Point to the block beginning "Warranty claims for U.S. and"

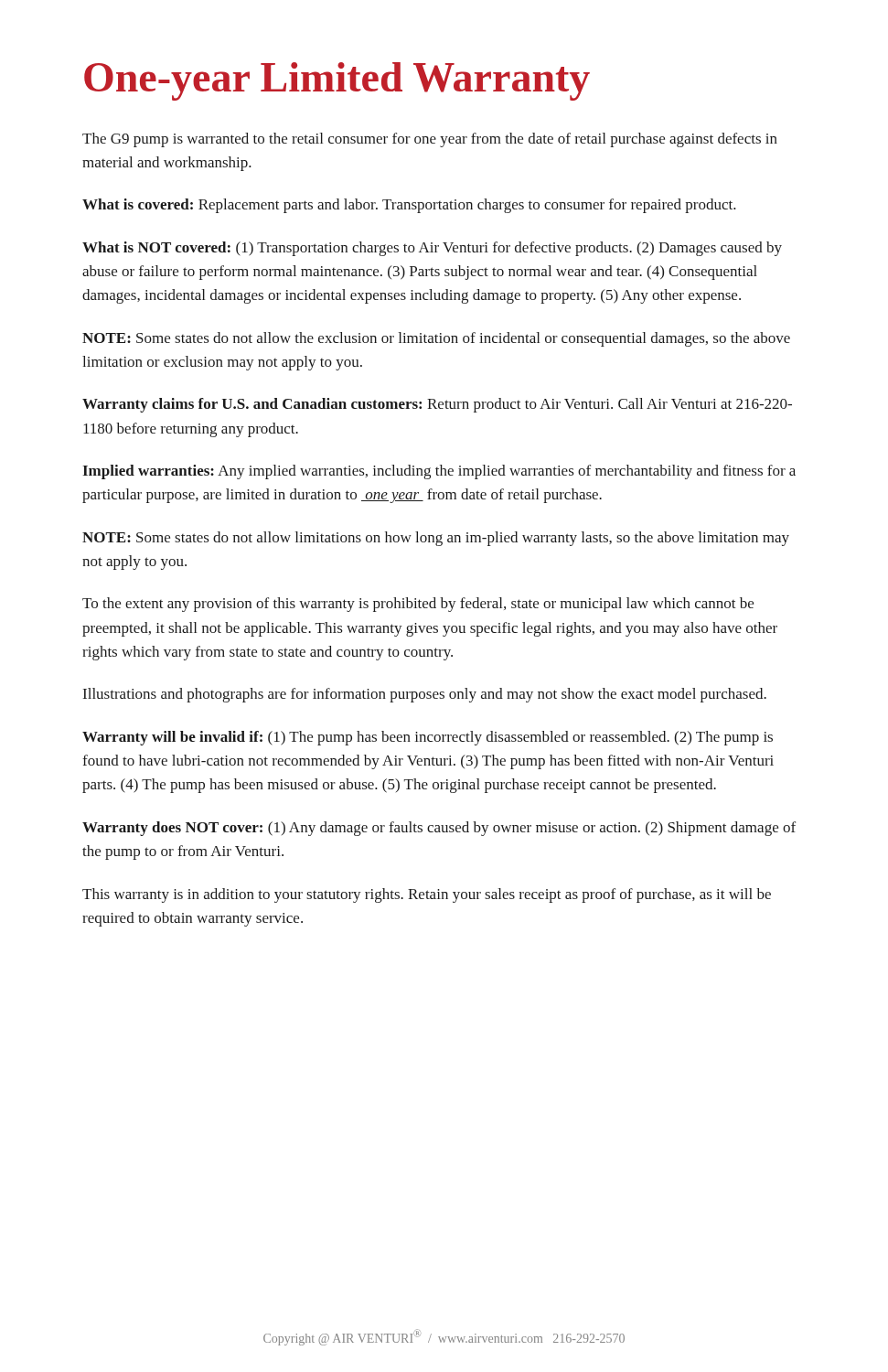click(x=438, y=416)
